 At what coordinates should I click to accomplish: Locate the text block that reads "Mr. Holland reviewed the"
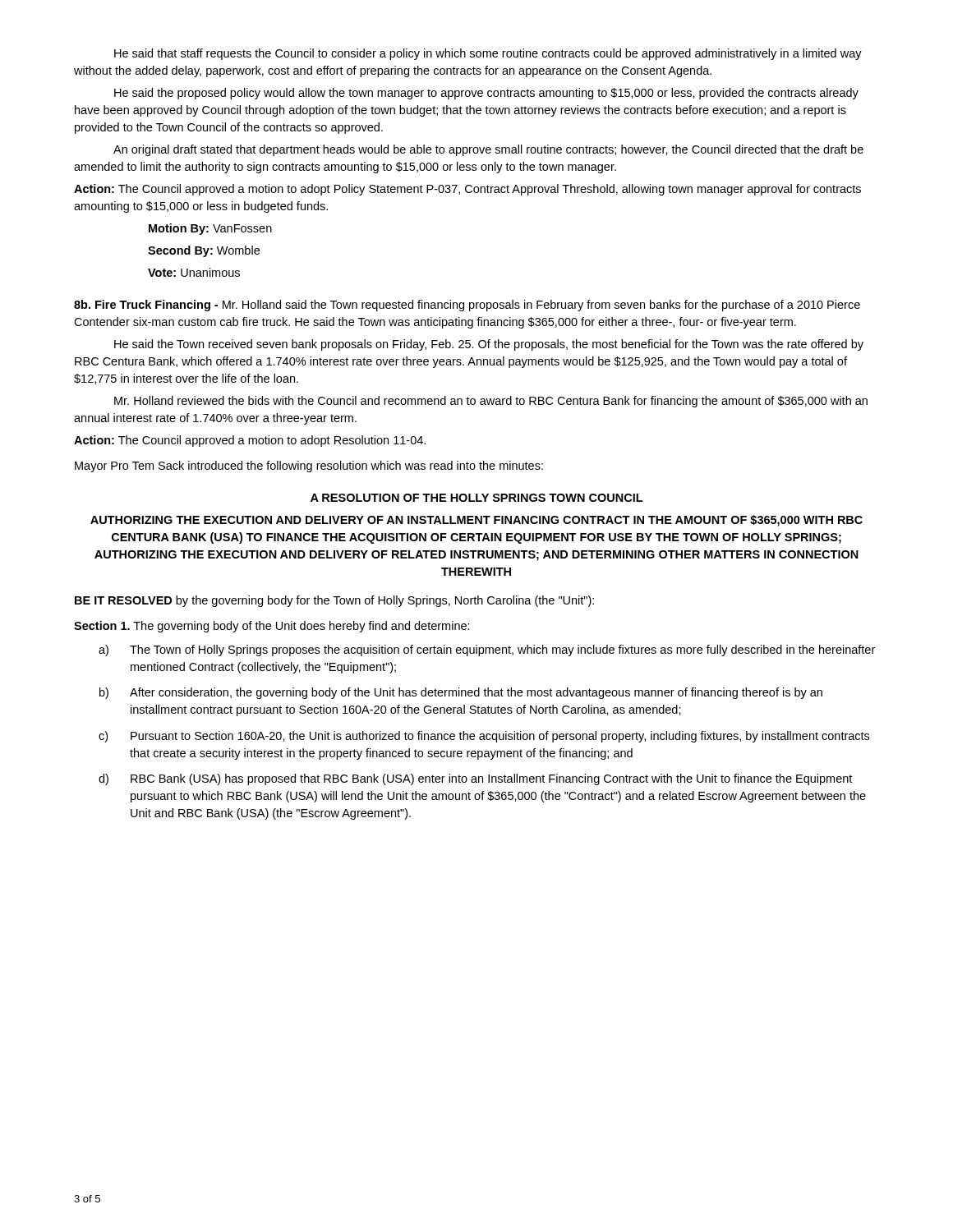tap(476, 410)
